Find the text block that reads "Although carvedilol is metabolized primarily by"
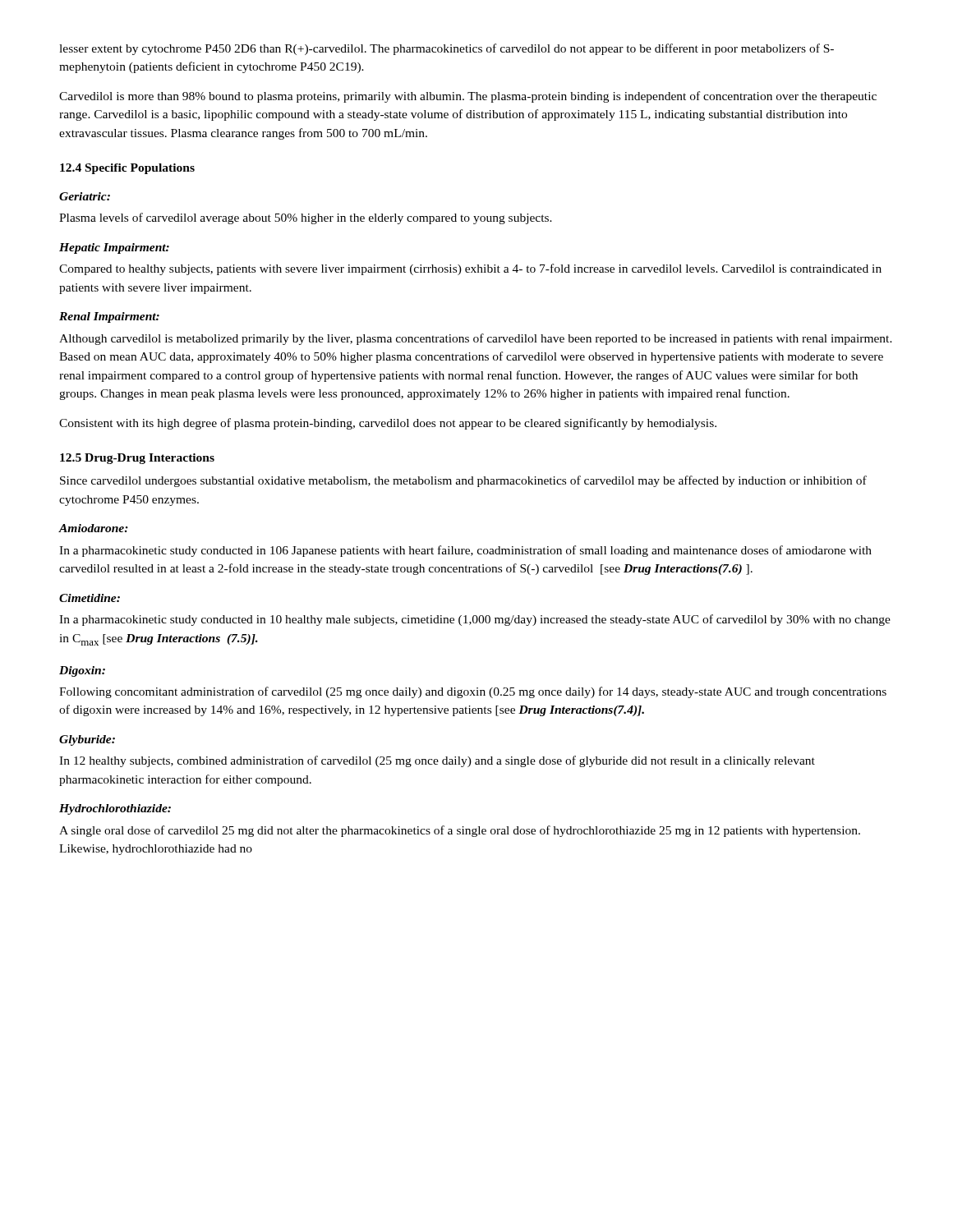 (476, 365)
